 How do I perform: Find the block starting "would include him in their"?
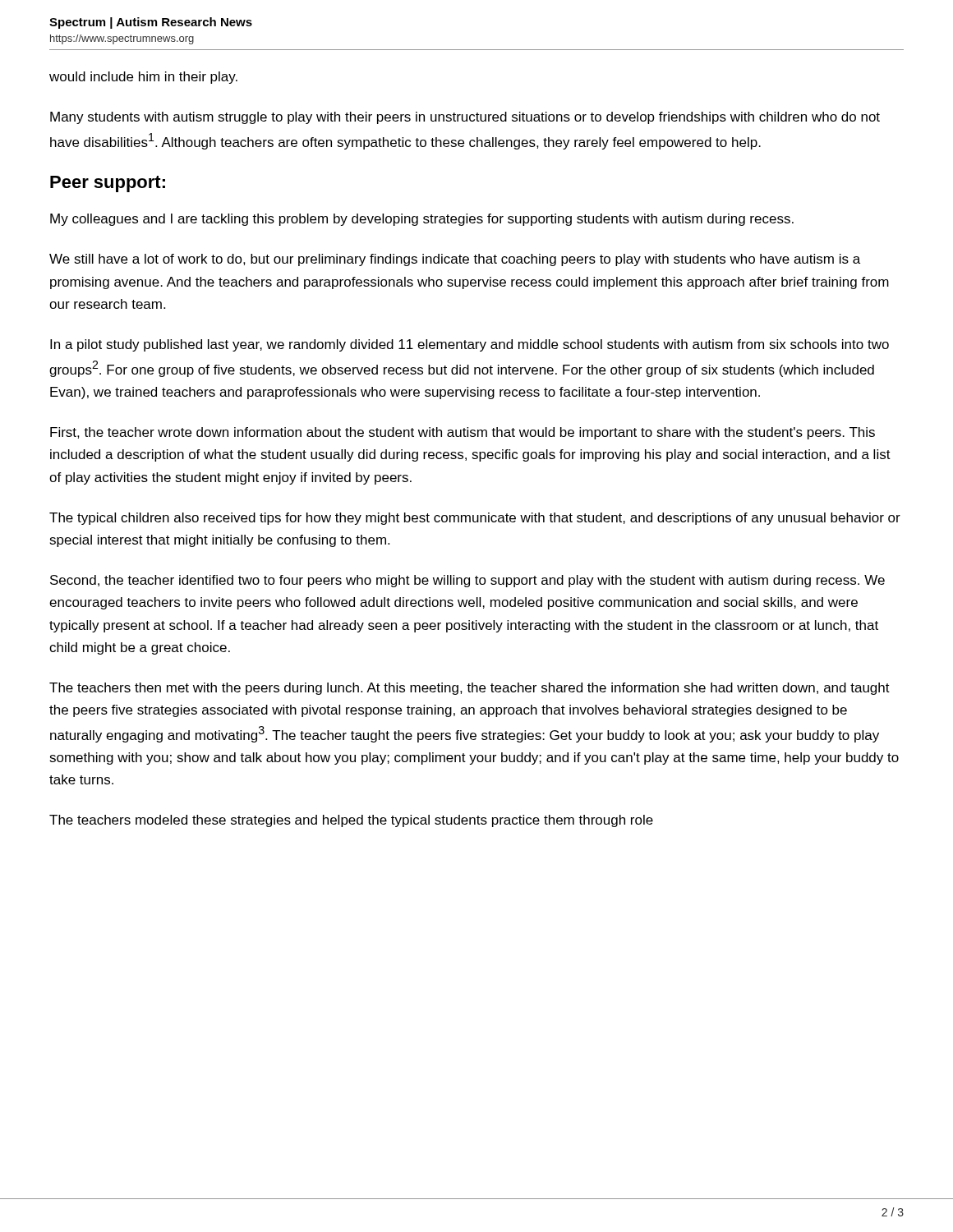click(144, 77)
